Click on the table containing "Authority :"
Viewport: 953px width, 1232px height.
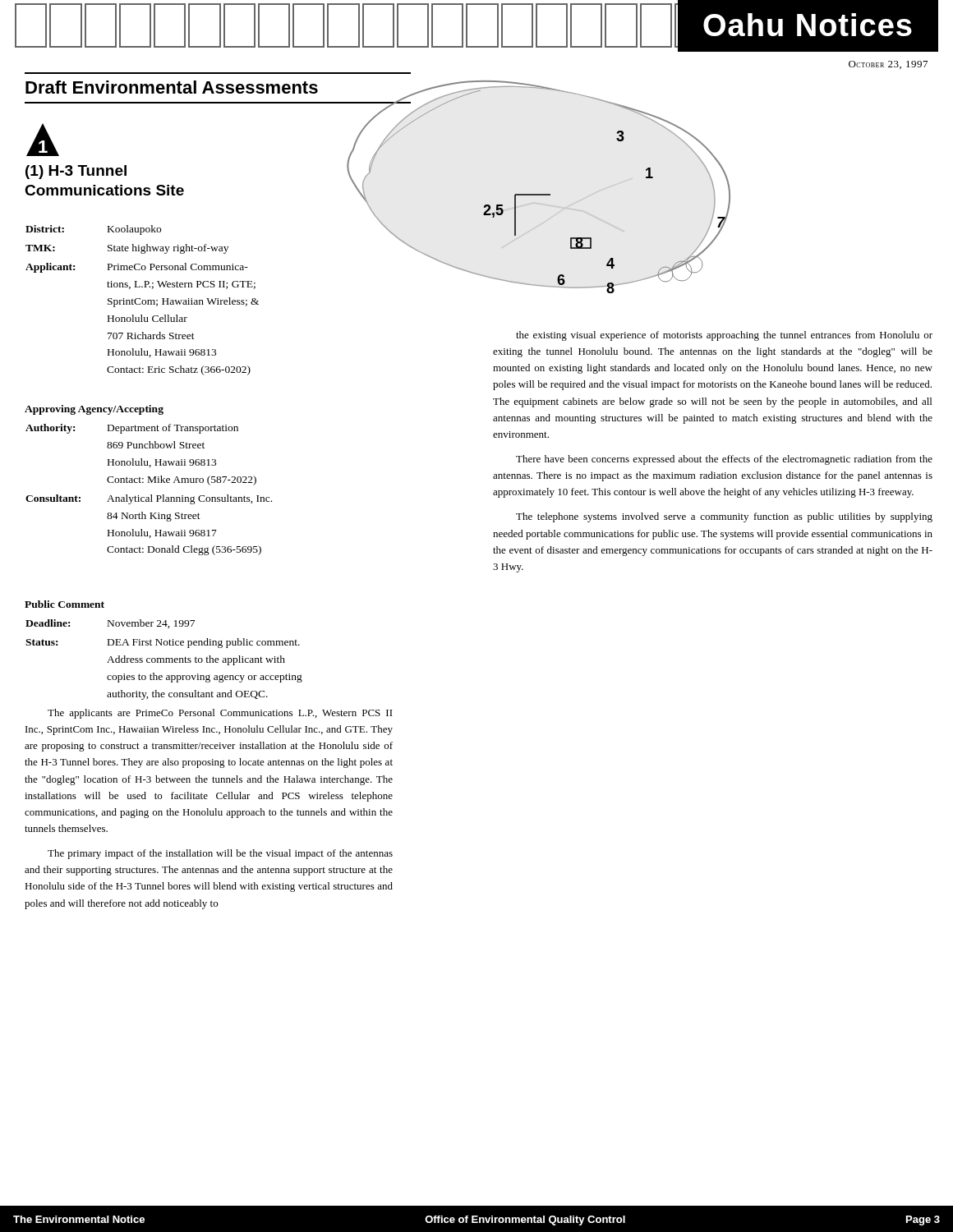209,489
